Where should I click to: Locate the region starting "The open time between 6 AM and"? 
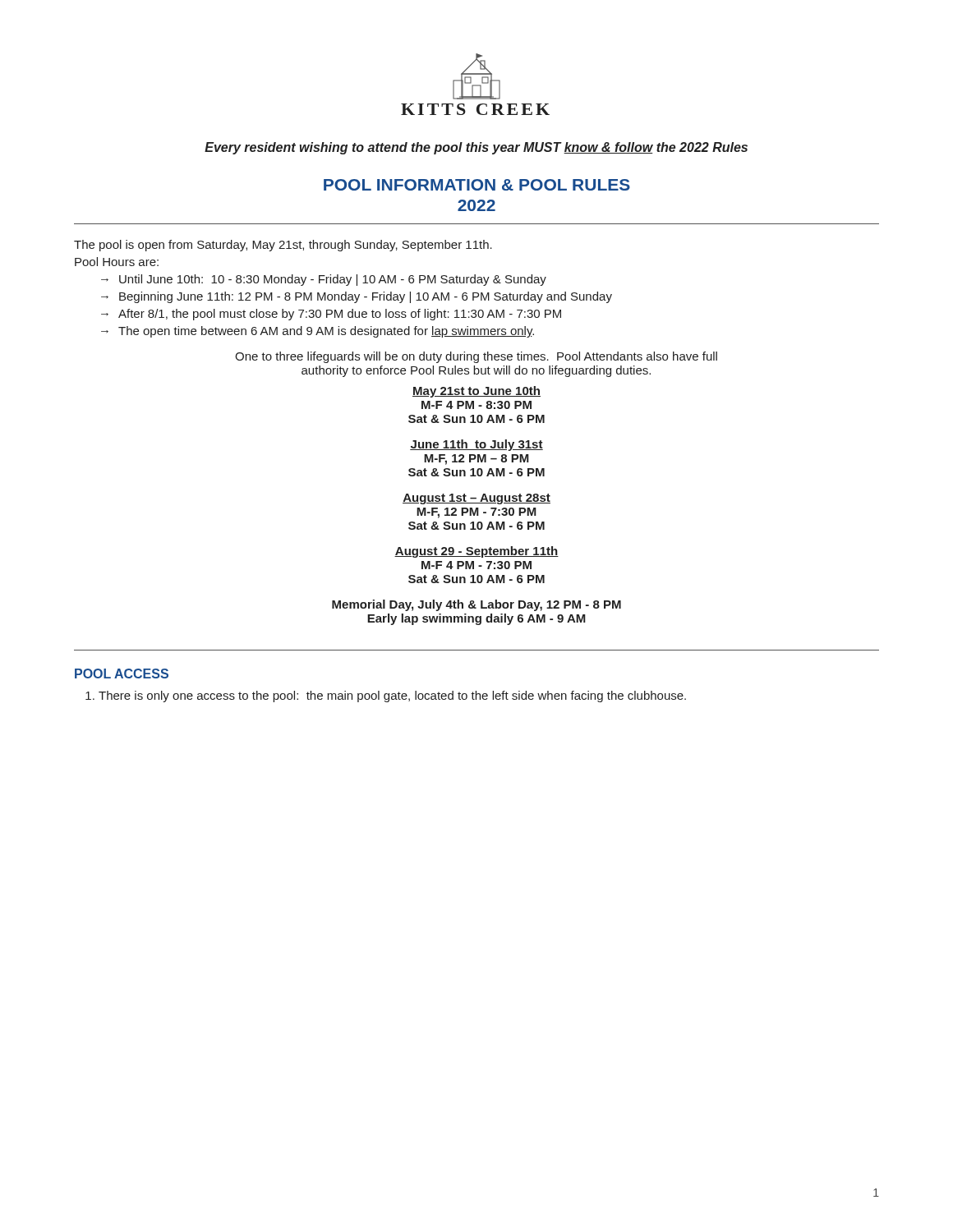(327, 331)
